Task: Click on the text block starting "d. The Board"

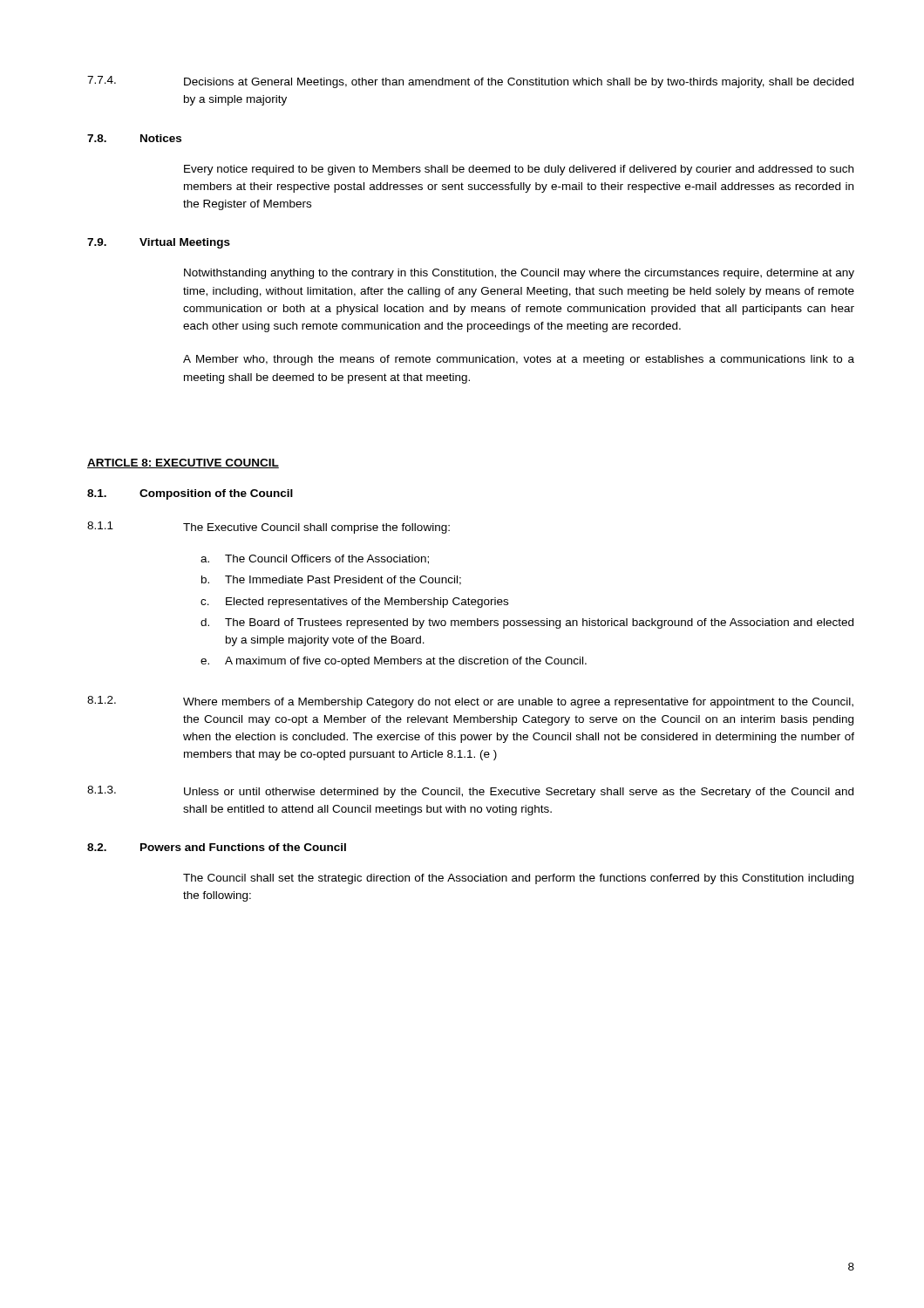Action: click(527, 631)
